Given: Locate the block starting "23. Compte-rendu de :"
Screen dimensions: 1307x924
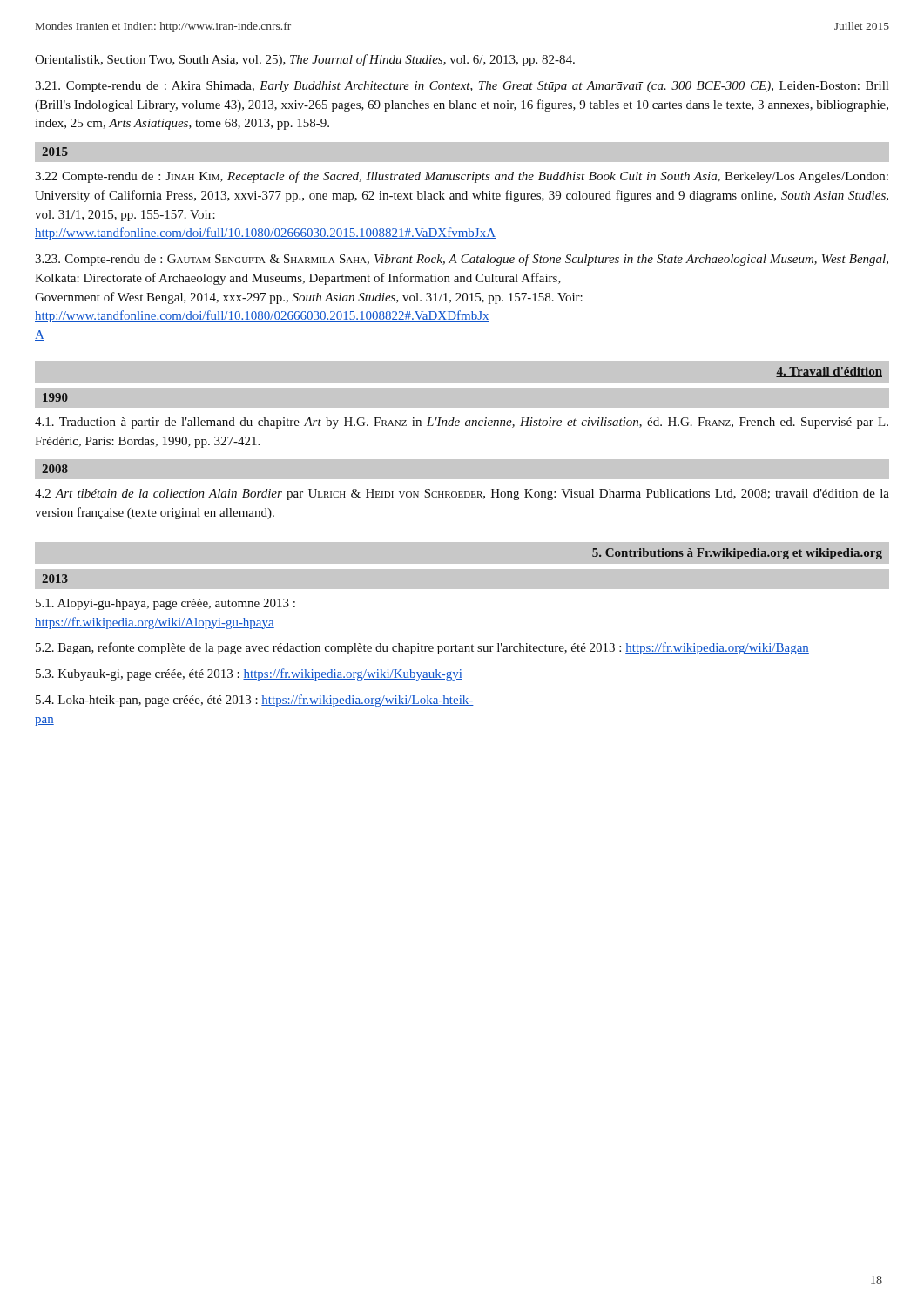Looking at the screenshot, I should point(462,297).
